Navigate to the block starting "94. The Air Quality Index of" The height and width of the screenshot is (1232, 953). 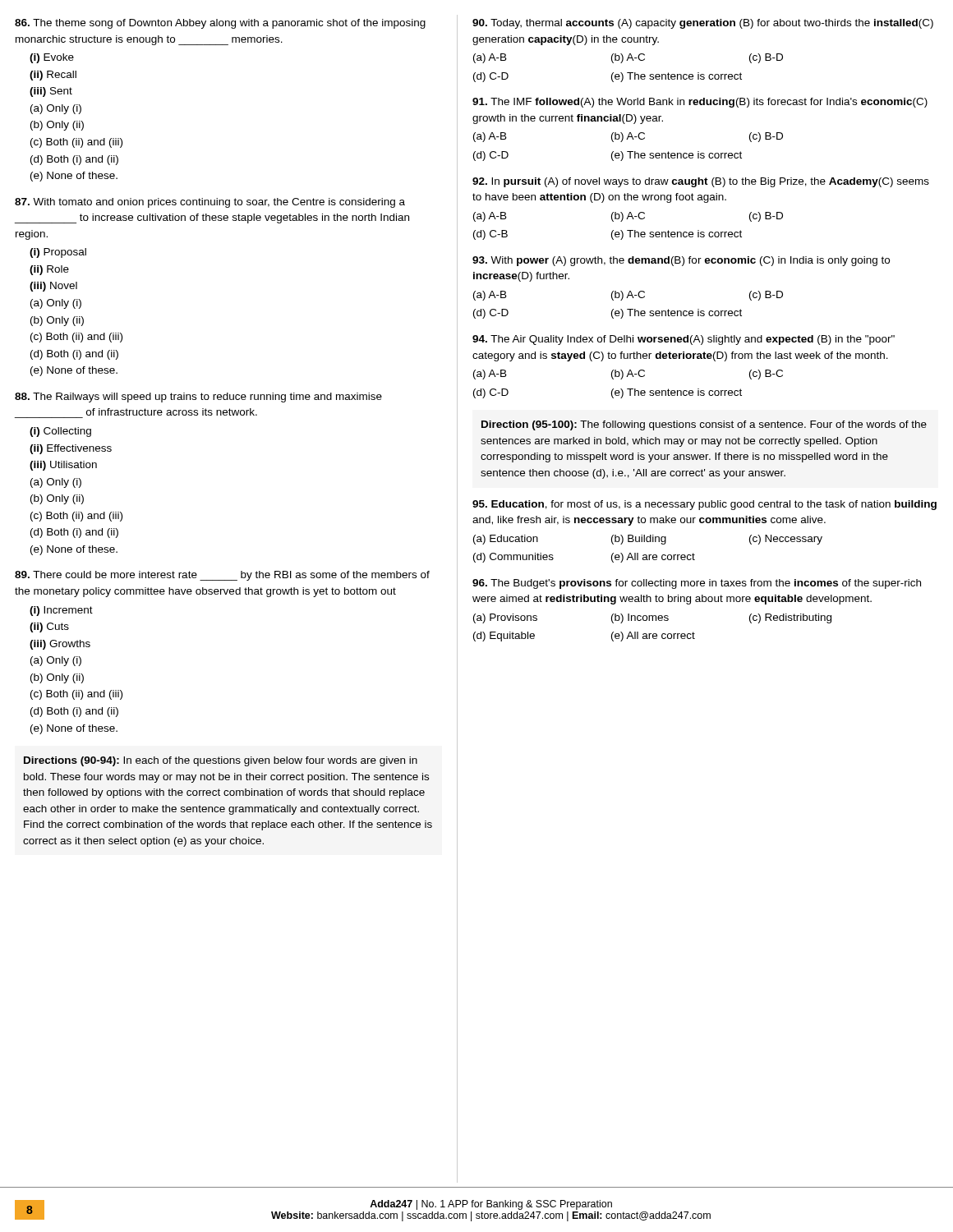tap(705, 366)
